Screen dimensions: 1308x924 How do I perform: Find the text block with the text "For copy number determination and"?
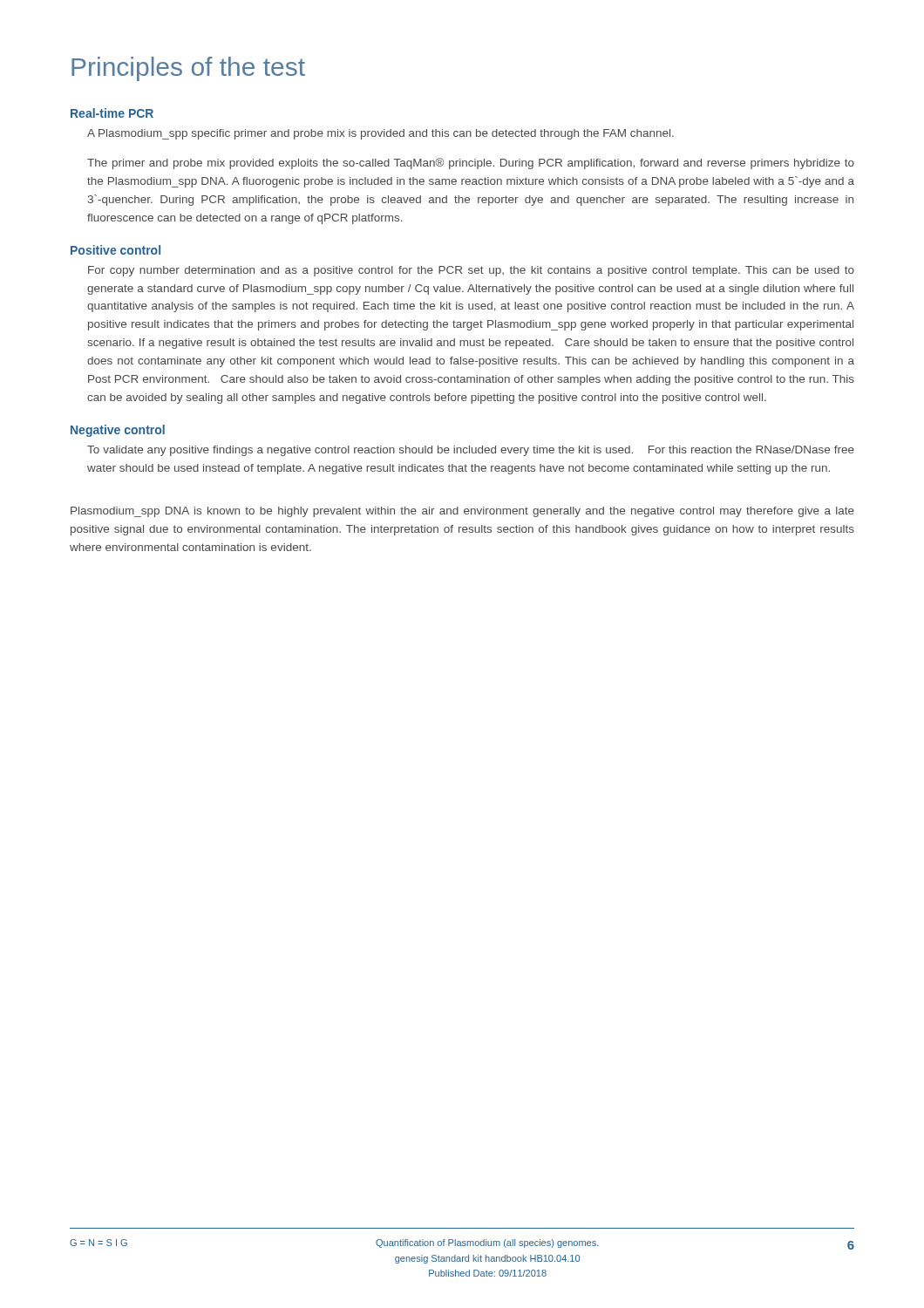(x=471, y=333)
